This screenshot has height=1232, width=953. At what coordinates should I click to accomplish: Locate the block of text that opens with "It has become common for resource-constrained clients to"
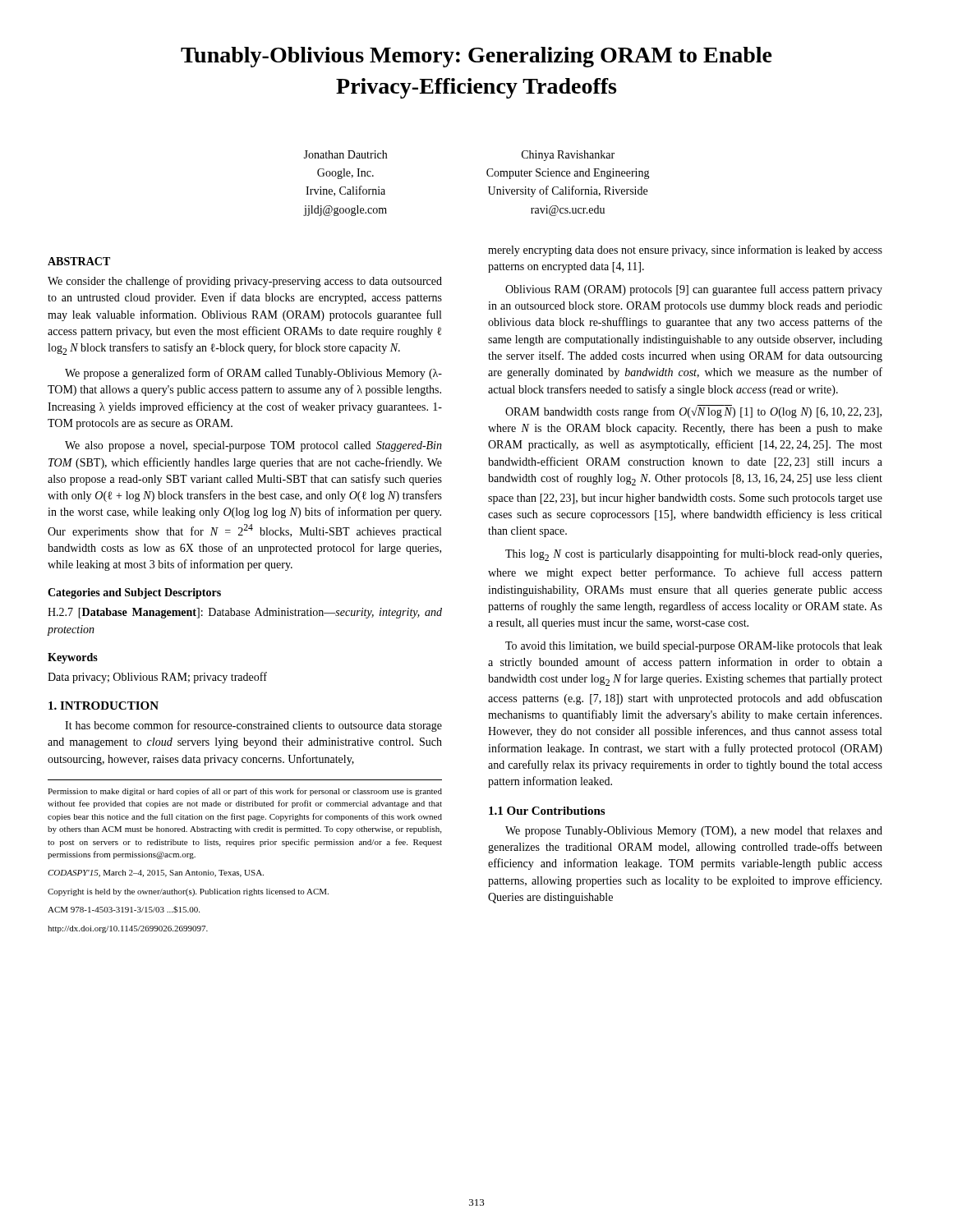point(245,743)
